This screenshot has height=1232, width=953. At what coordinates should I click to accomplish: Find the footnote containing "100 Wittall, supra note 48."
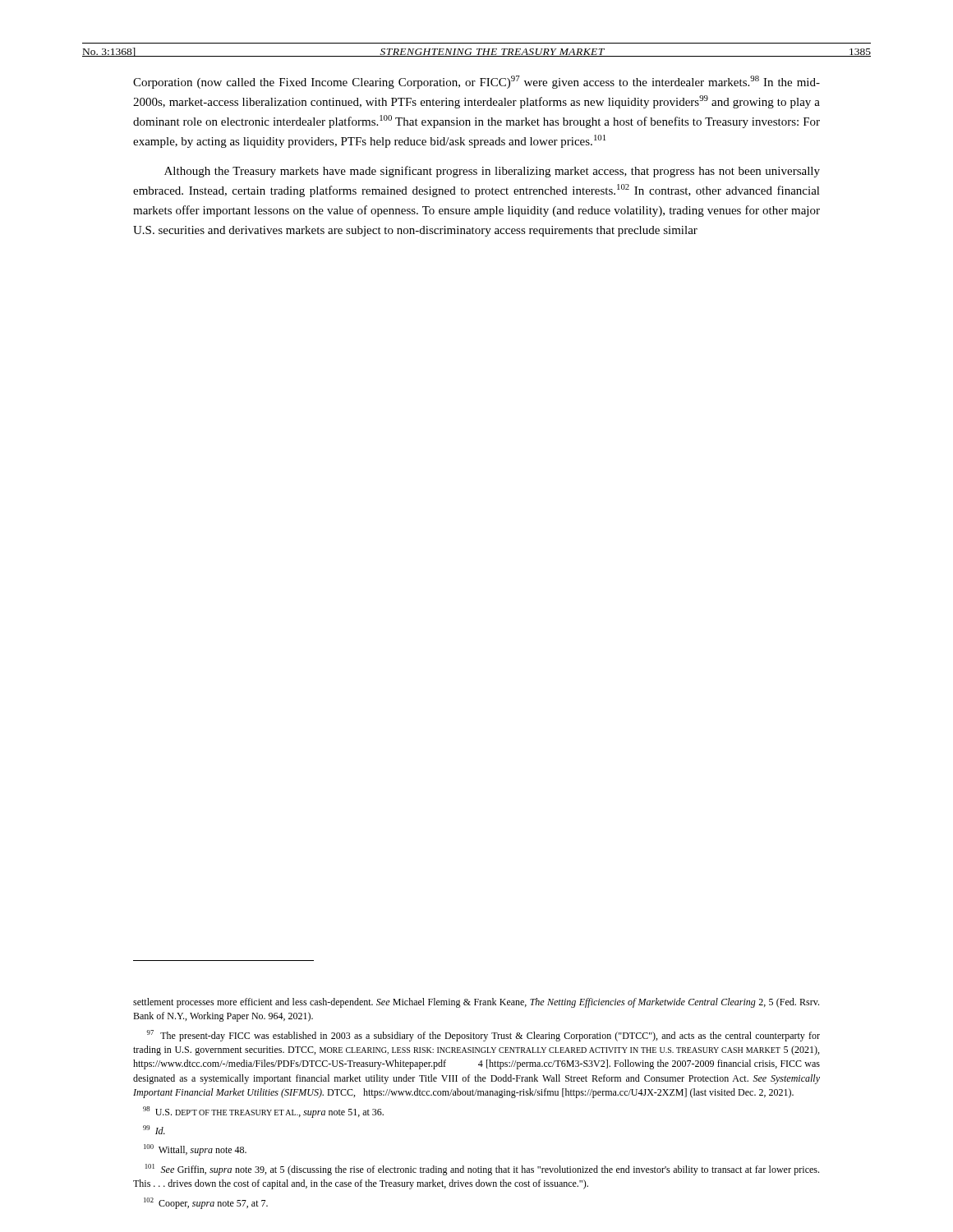tap(190, 1150)
